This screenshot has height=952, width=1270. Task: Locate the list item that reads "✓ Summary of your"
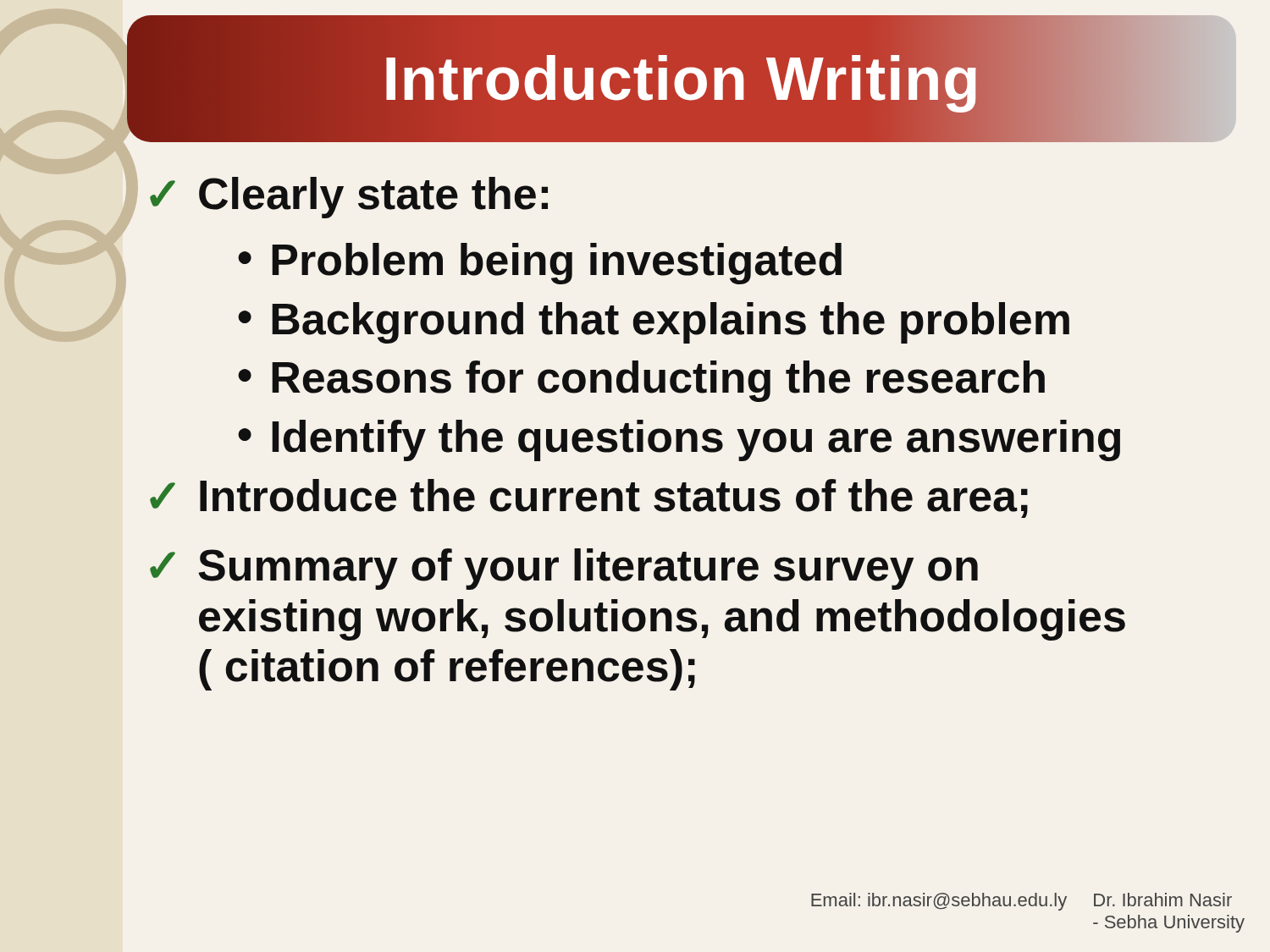tap(635, 616)
